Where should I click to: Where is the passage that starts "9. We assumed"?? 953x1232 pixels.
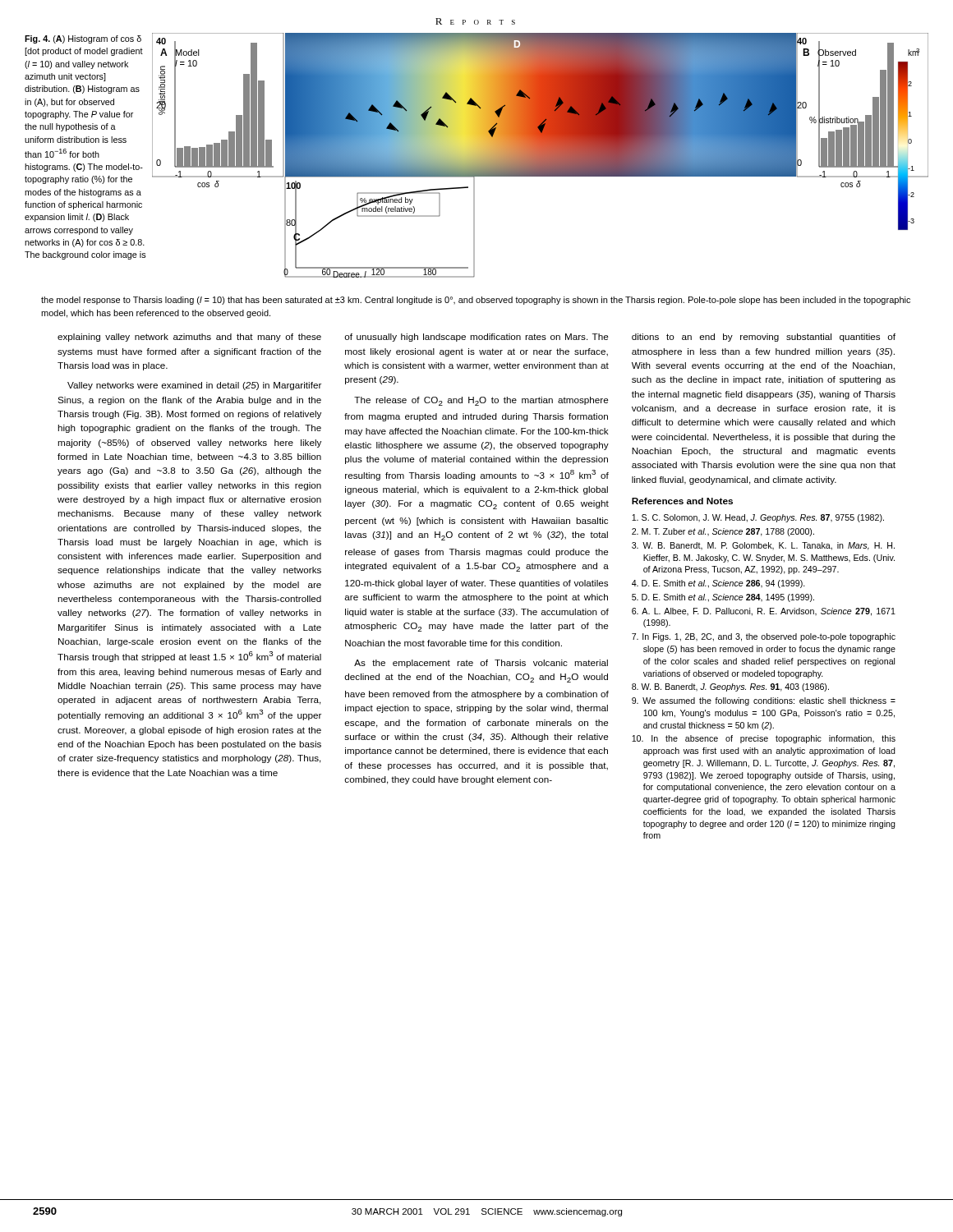pos(763,713)
